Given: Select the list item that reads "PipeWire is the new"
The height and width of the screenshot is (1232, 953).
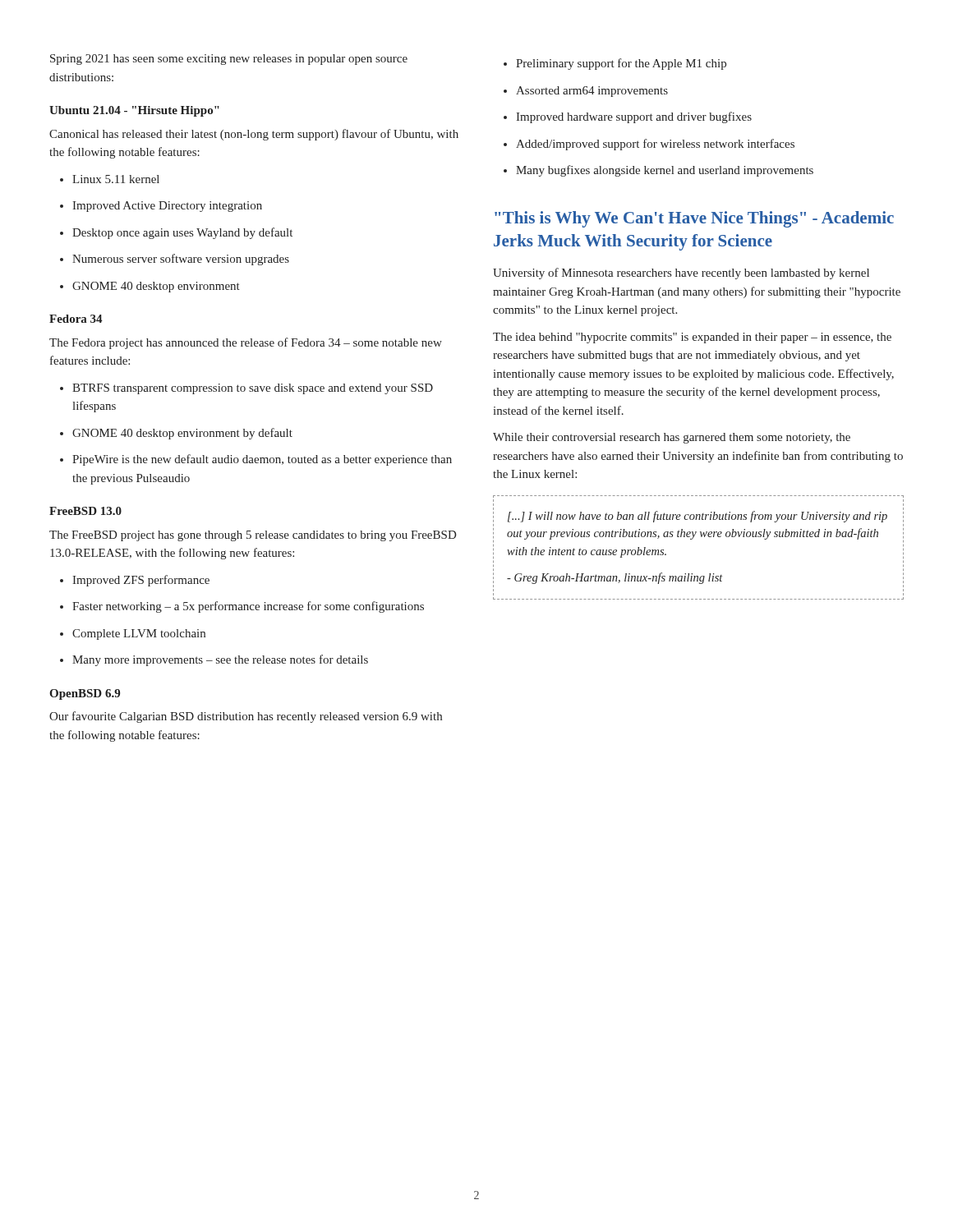Looking at the screenshot, I should tap(255, 469).
